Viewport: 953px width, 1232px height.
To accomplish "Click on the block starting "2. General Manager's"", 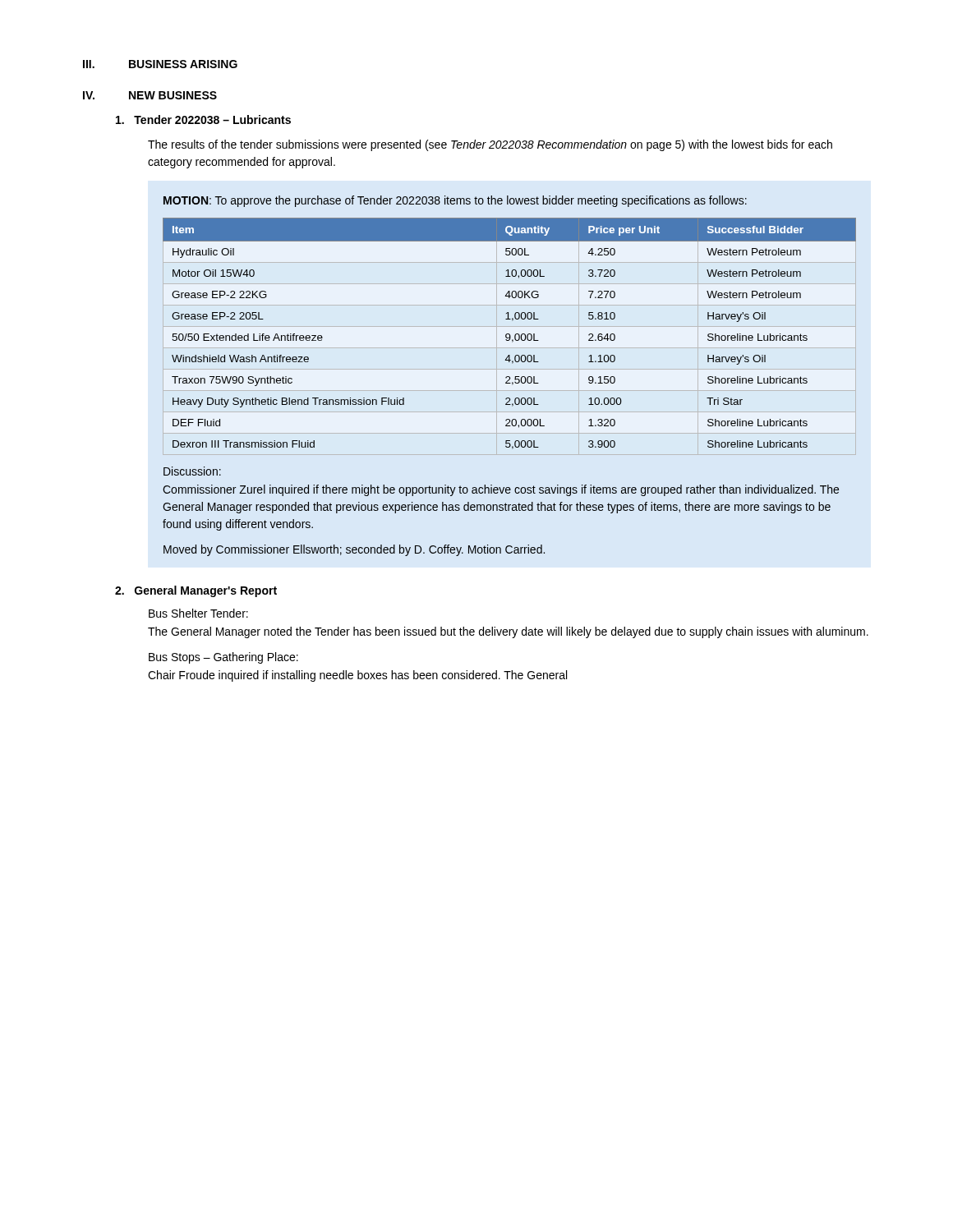I will point(196,591).
